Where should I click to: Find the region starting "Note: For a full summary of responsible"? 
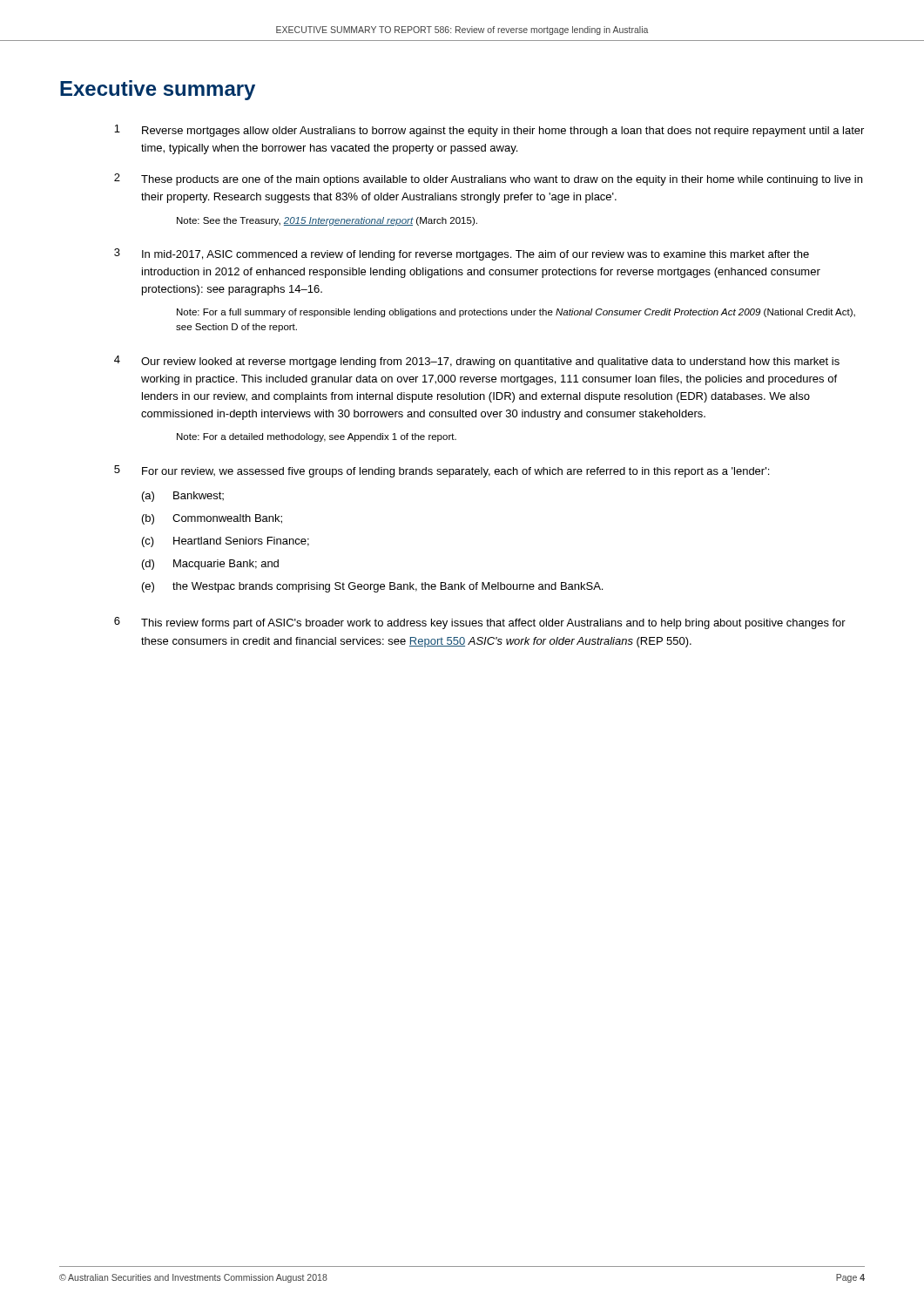[x=516, y=320]
